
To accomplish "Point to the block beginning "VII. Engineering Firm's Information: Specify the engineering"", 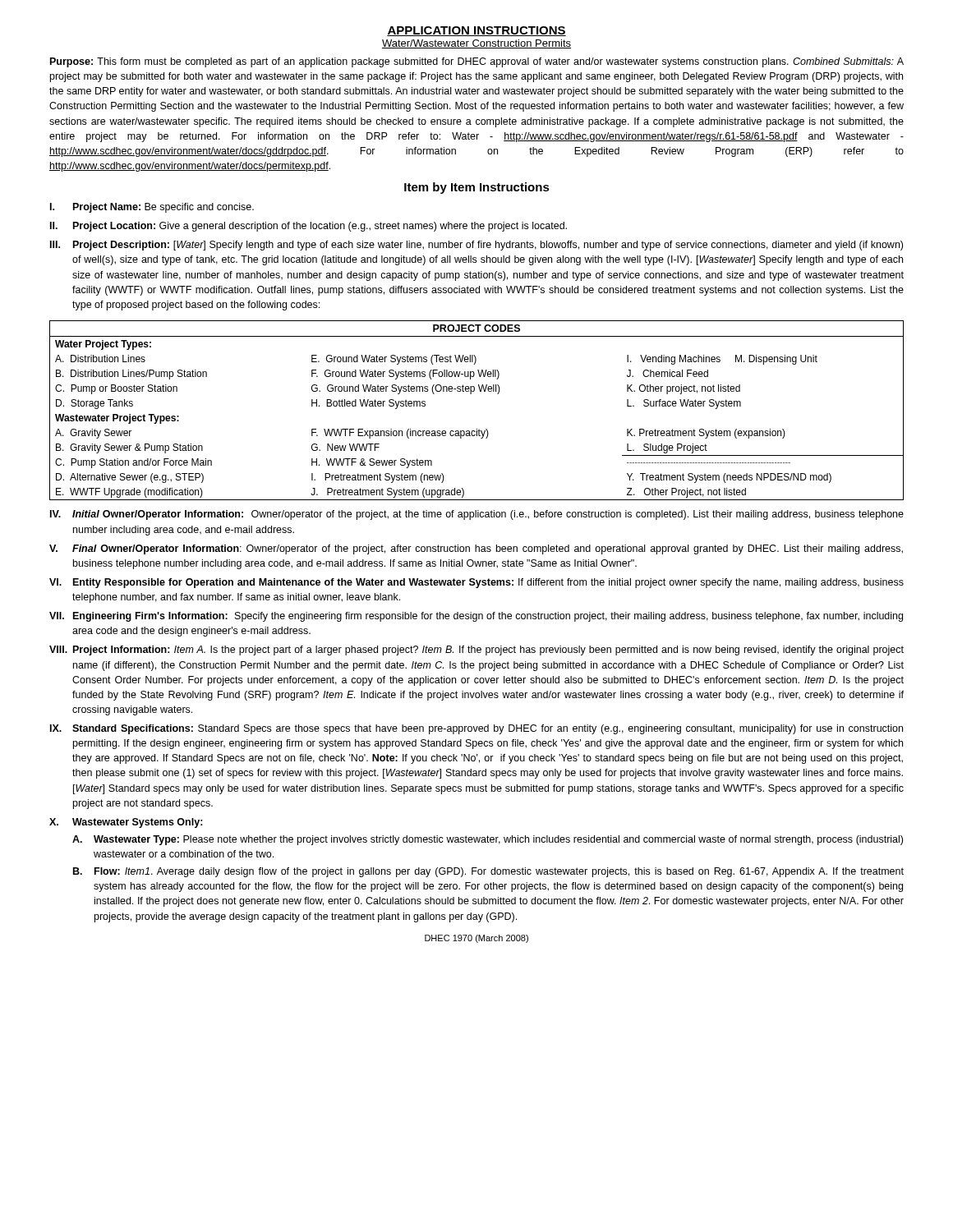I will coord(476,624).
